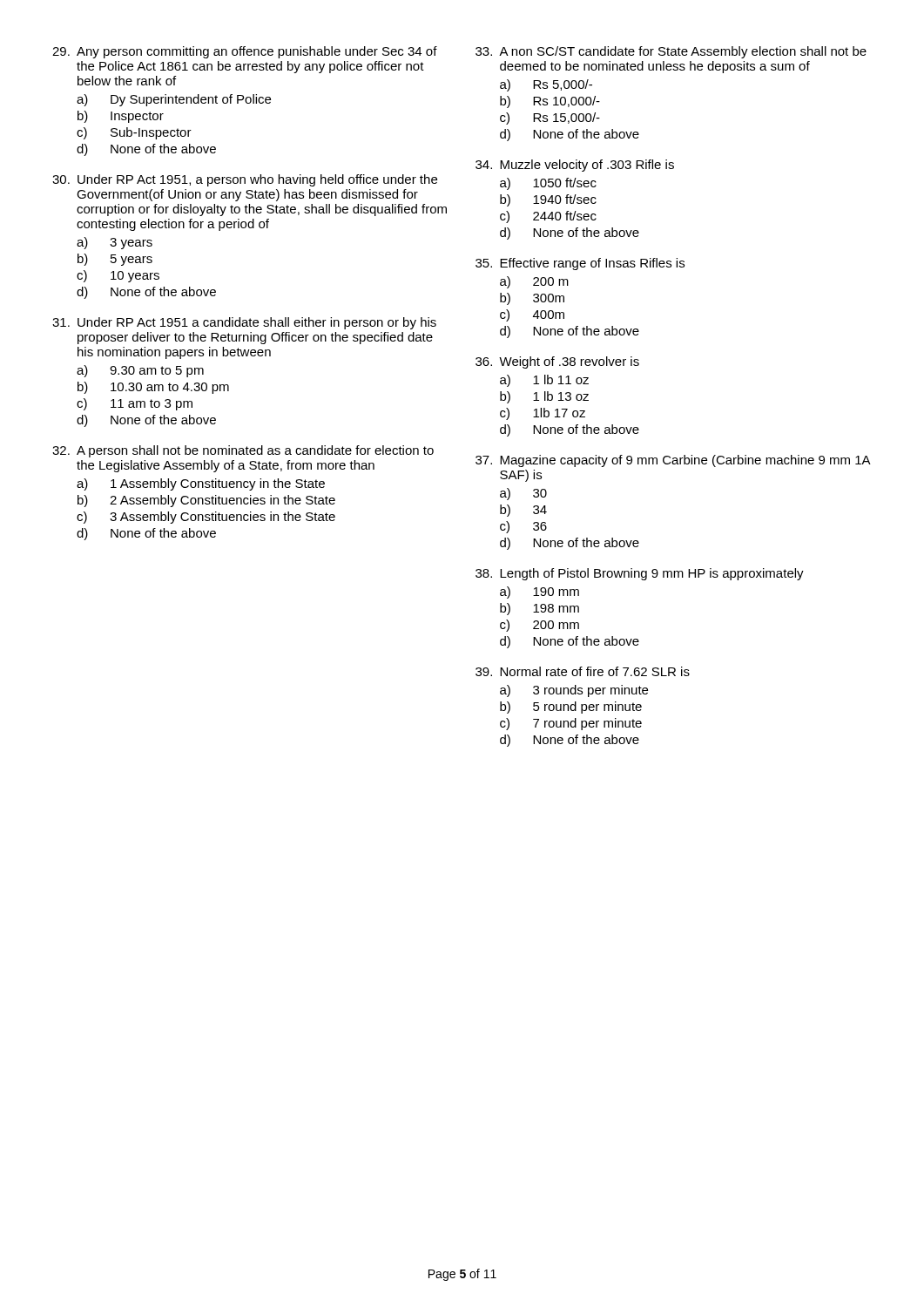This screenshot has height=1307, width=924.
Task: Click on the text block starting "33. A non SC/ST candidate for State"
Action: (x=671, y=52)
